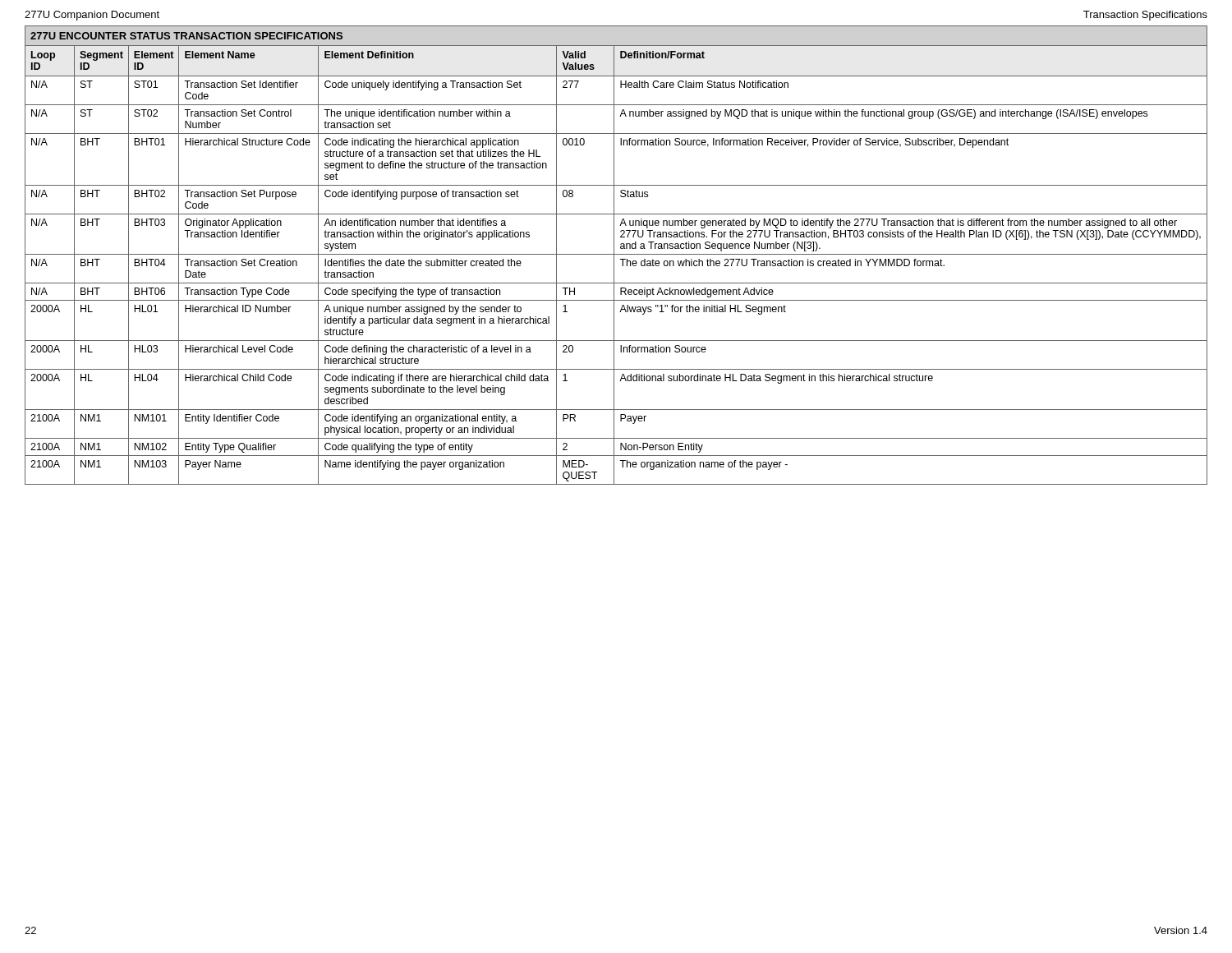The width and height of the screenshot is (1232, 953).
Task: Select the table
Action: (x=616, y=255)
